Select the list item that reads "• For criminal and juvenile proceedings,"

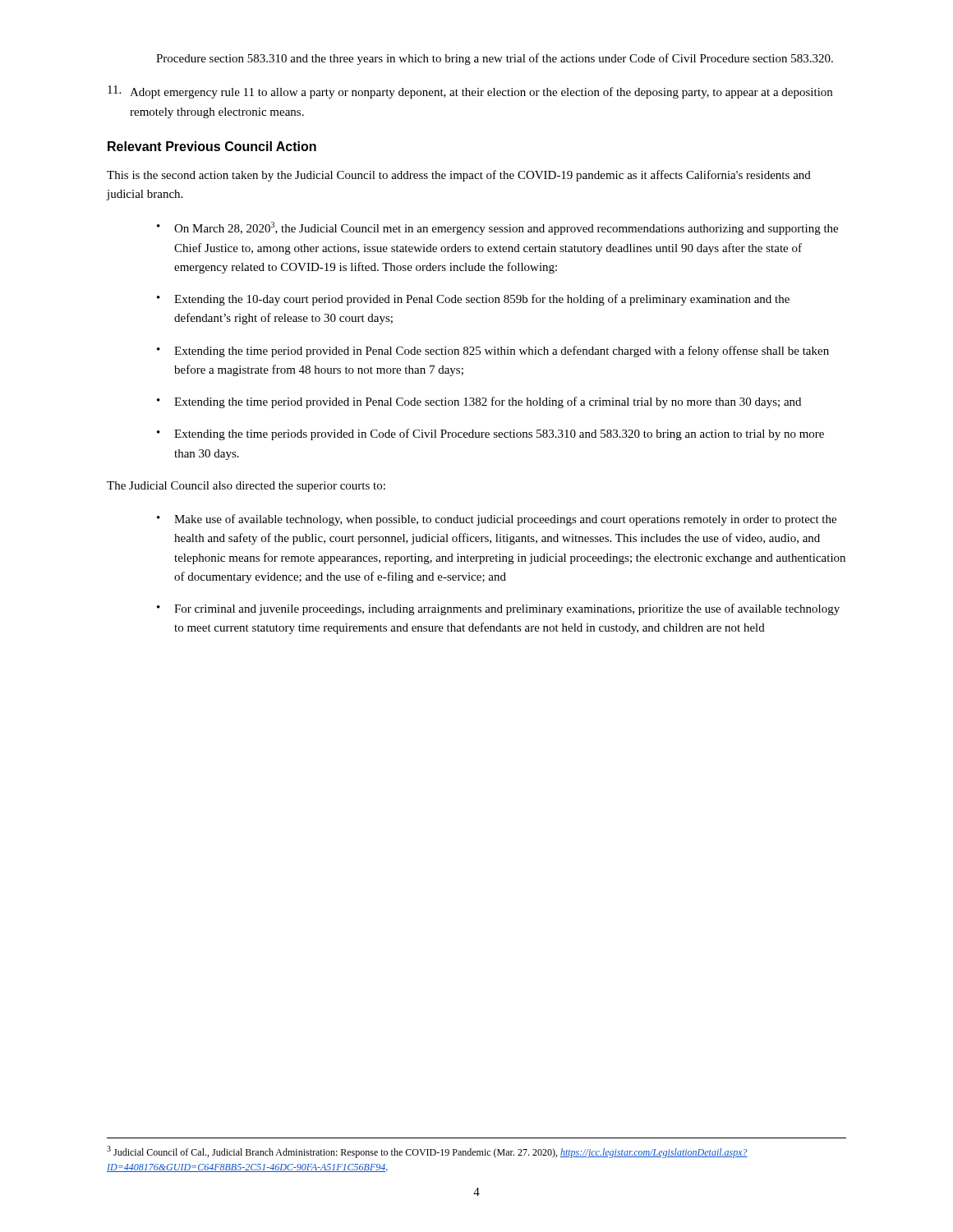(501, 619)
